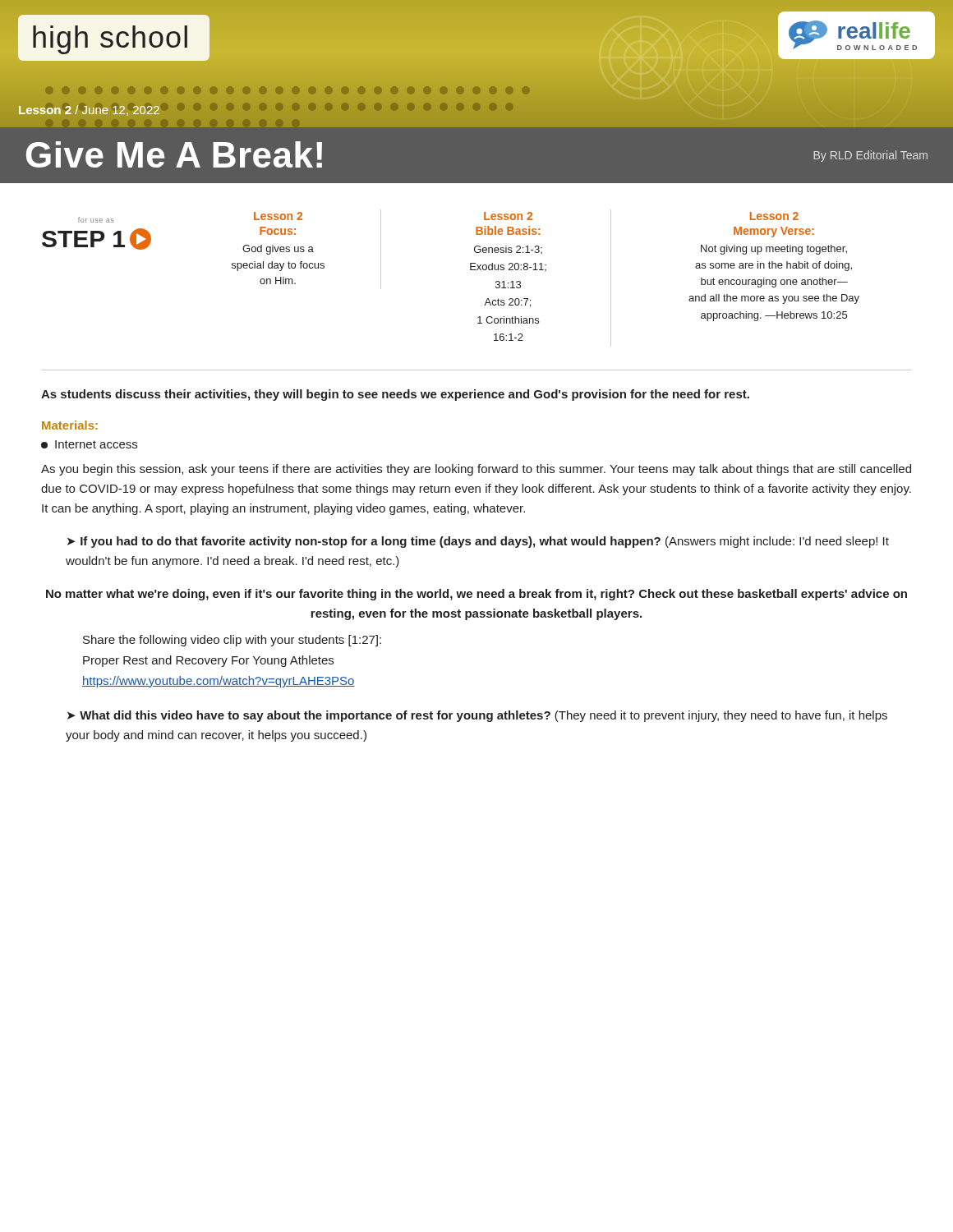The width and height of the screenshot is (953, 1232).
Task: Find the element starting "Internet access"
Action: 89,444
